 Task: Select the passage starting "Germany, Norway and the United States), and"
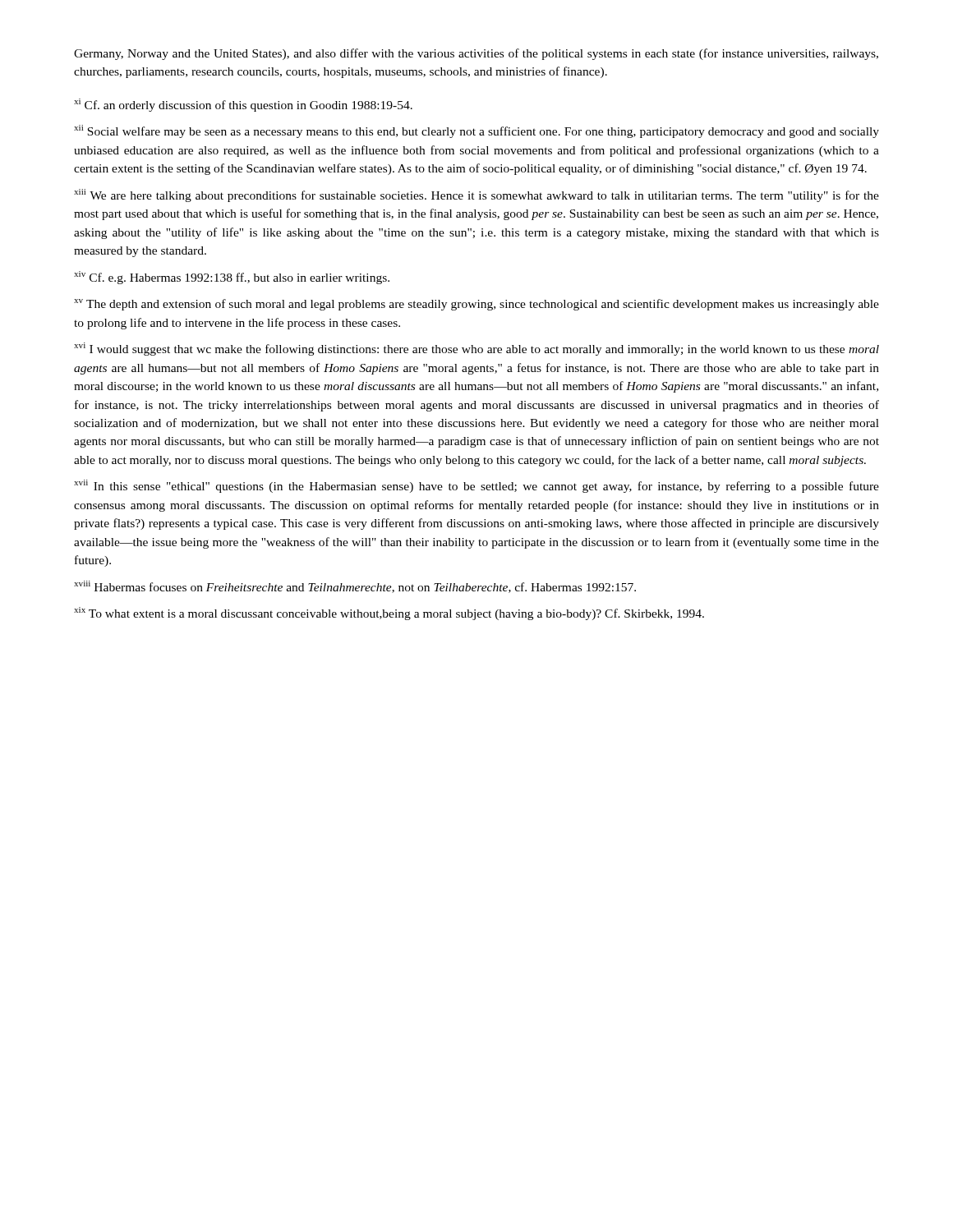pyautogui.click(x=476, y=62)
